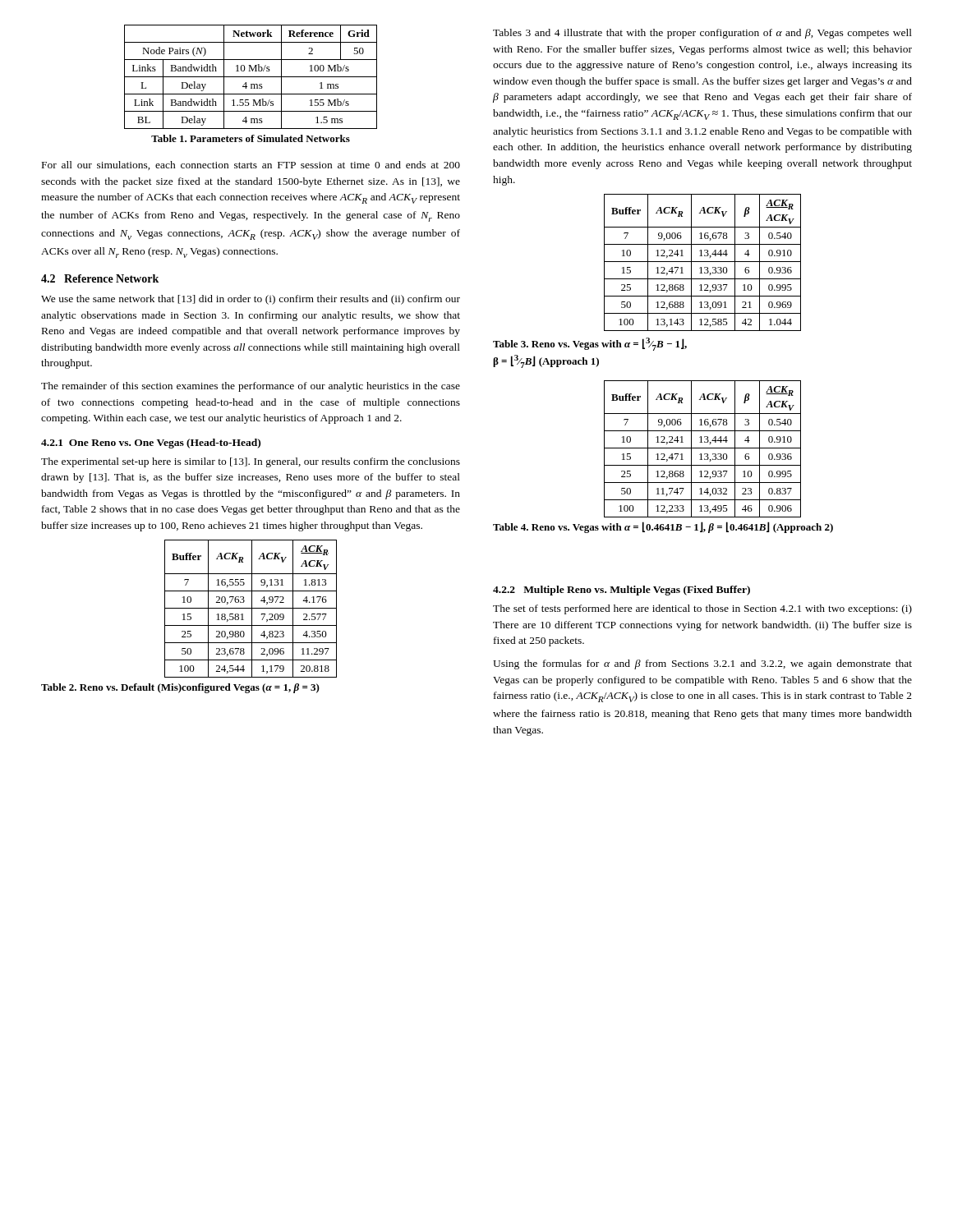Click on the caption with the text "Table 4. Reno vs. Vegas with α ="
953x1232 pixels.
coord(663,527)
